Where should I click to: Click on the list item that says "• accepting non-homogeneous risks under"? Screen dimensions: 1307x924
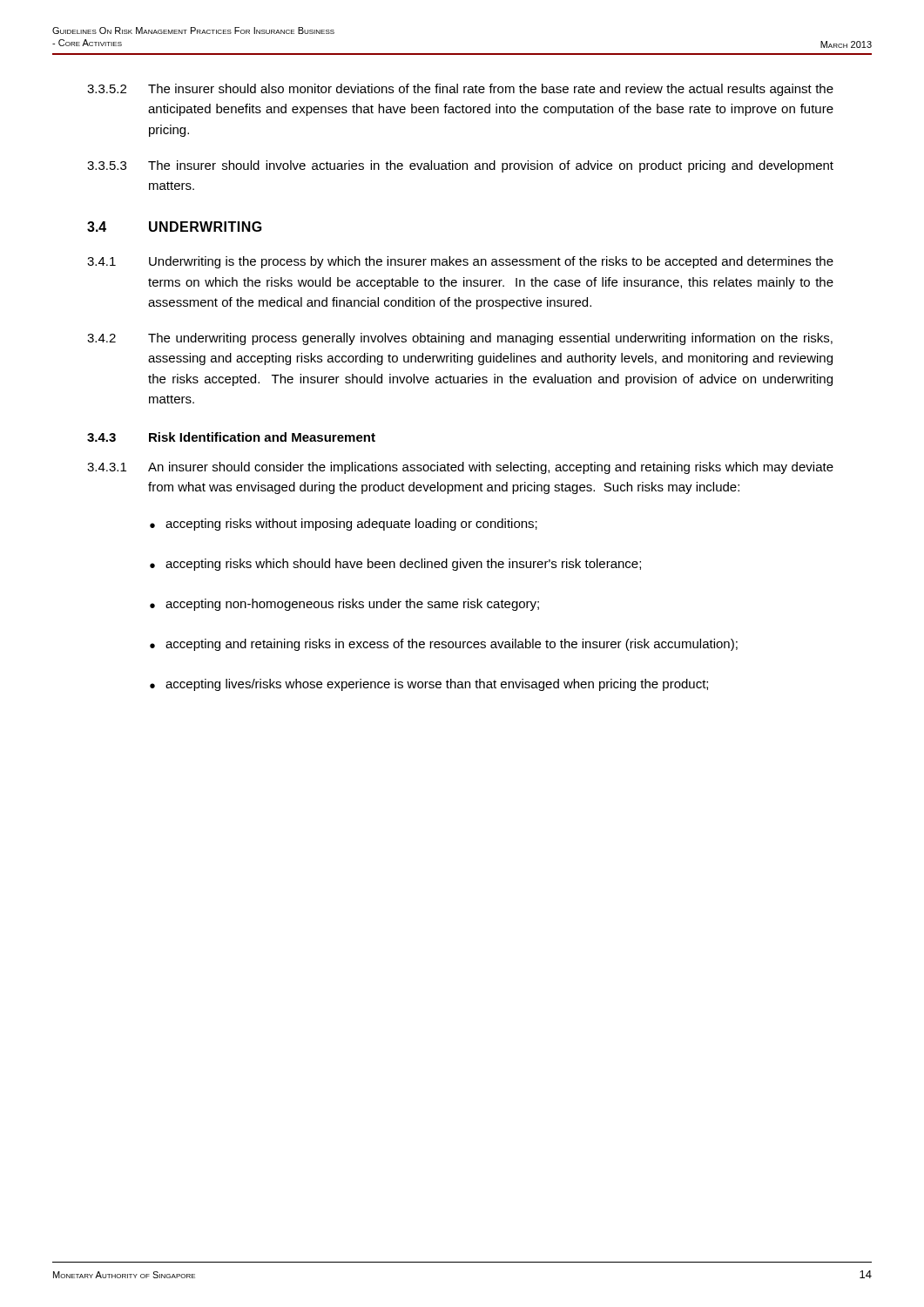tap(488, 605)
